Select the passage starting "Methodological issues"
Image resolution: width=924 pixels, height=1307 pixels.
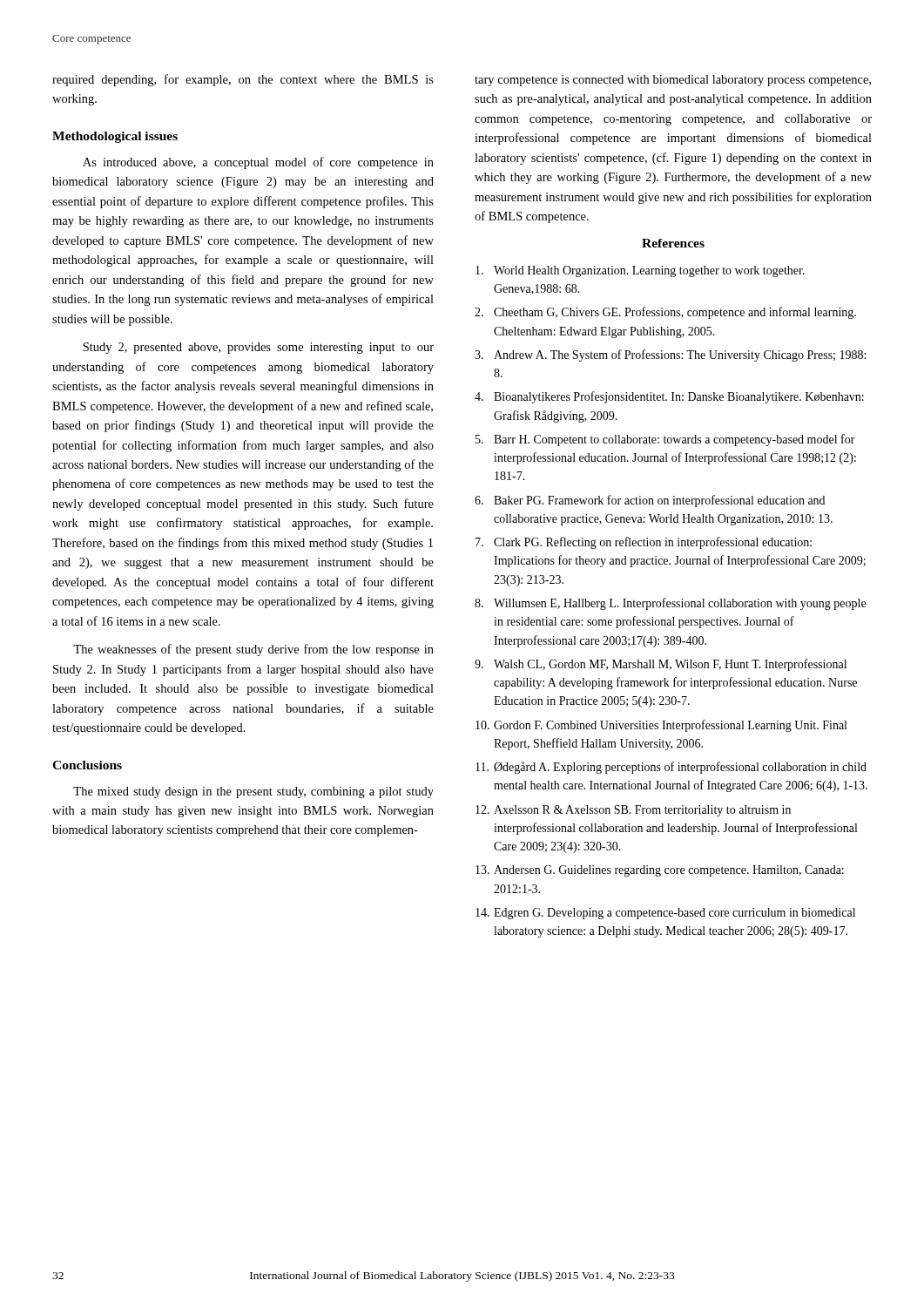click(115, 135)
